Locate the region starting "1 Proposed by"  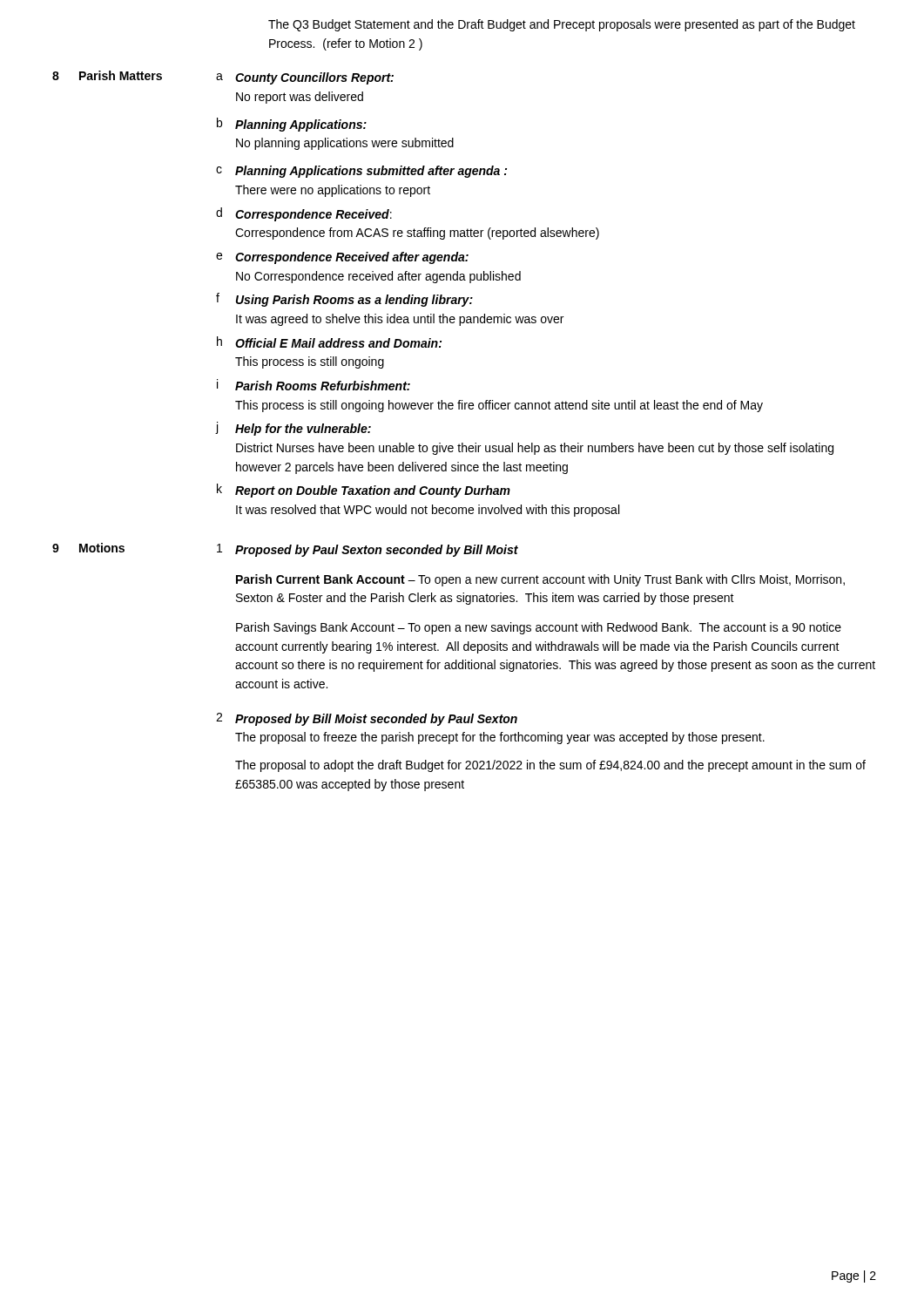click(x=546, y=618)
